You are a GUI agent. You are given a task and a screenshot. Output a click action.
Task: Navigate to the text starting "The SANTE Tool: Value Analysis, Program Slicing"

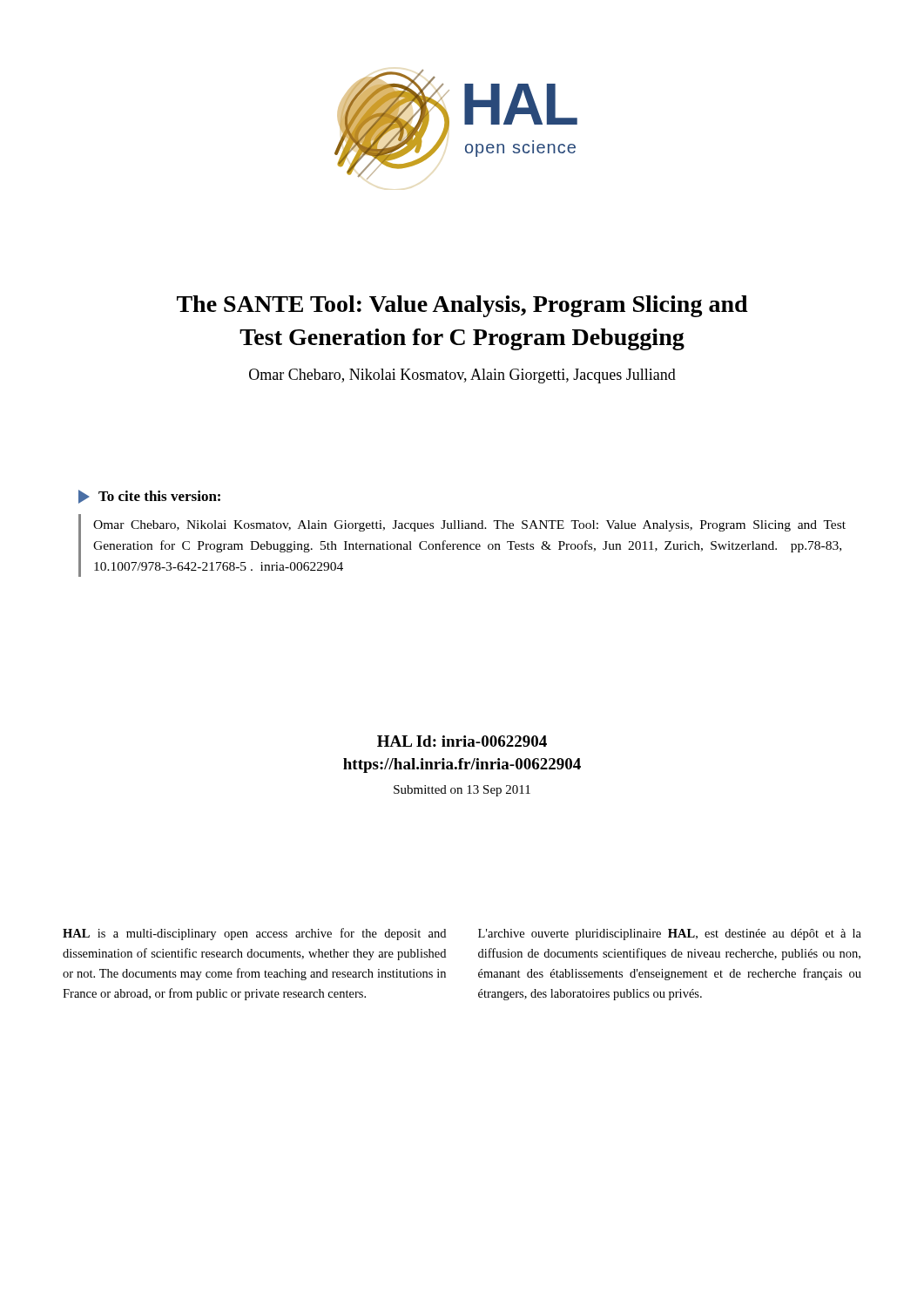[x=462, y=336]
